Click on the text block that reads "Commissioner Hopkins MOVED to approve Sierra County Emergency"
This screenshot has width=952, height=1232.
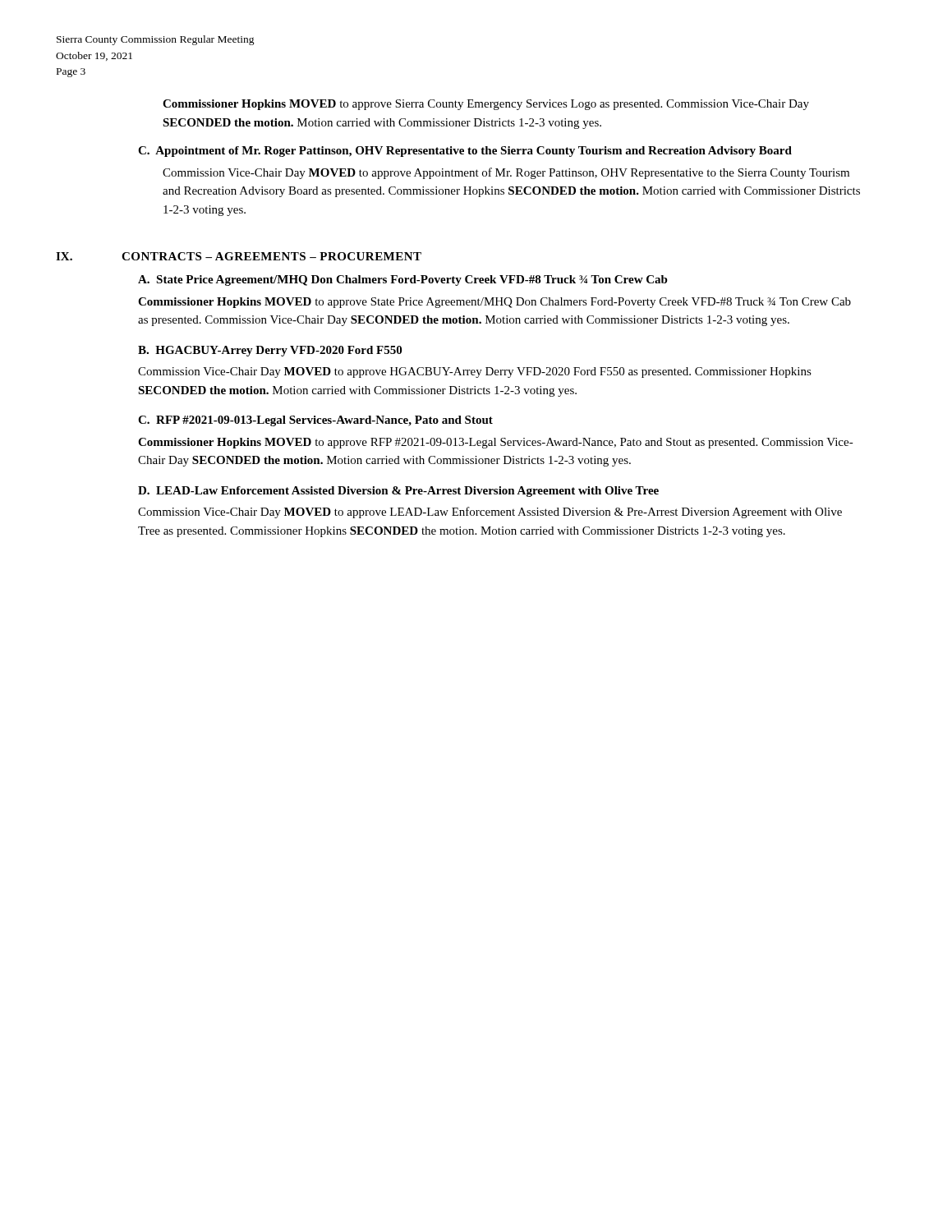486,113
